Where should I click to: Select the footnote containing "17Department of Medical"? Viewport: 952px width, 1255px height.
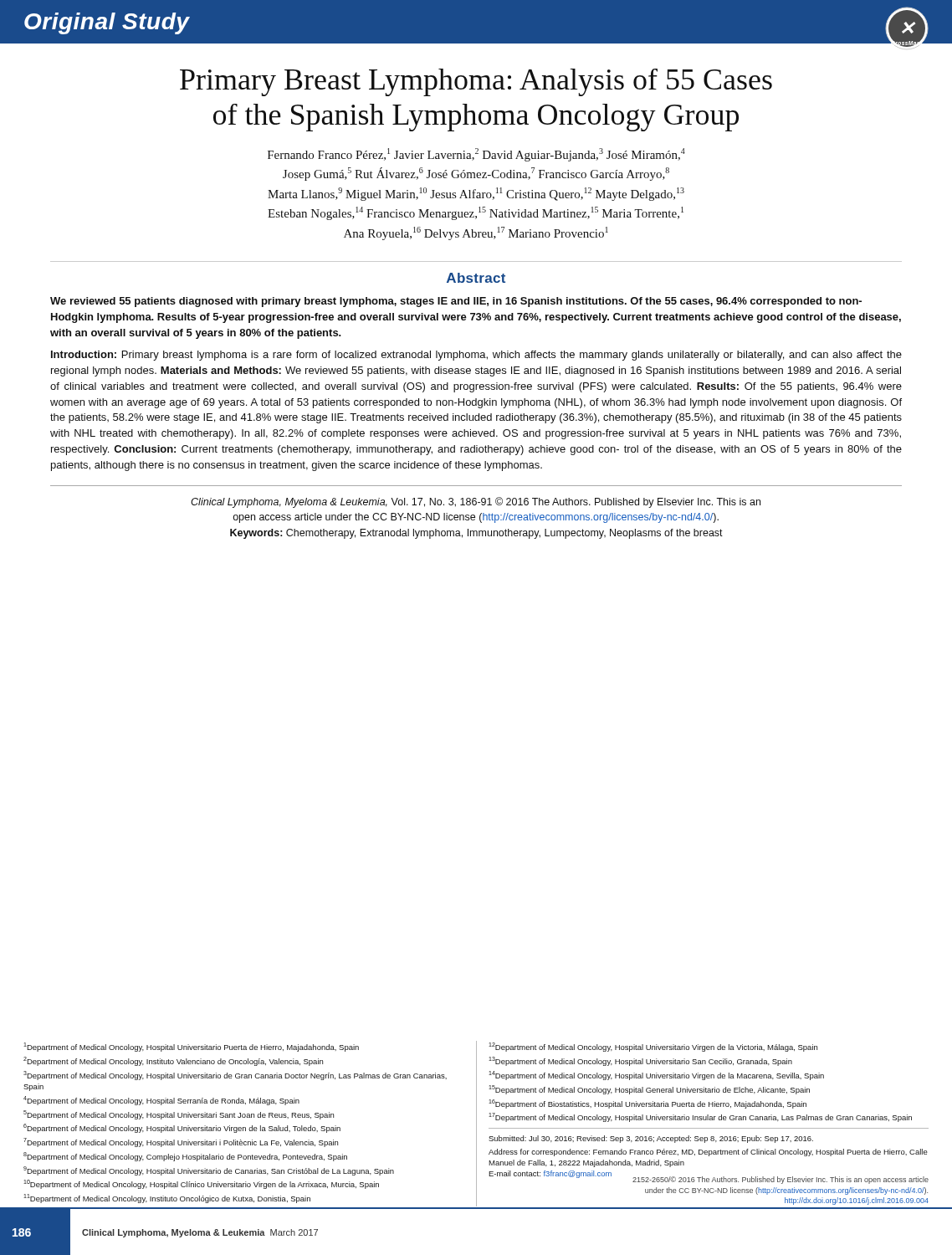[700, 1117]
